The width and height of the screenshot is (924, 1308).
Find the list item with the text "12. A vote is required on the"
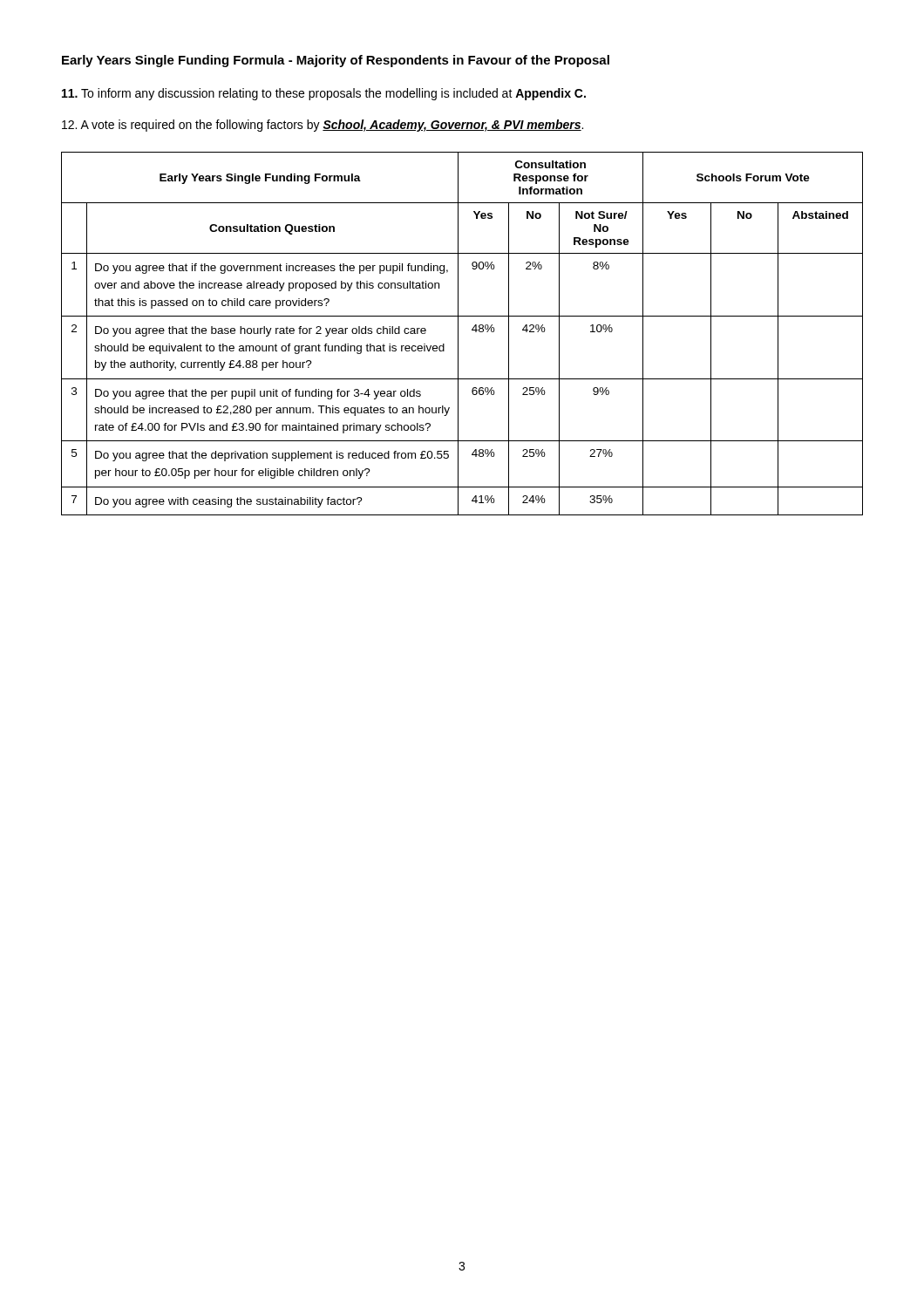[x=323, y=125]
